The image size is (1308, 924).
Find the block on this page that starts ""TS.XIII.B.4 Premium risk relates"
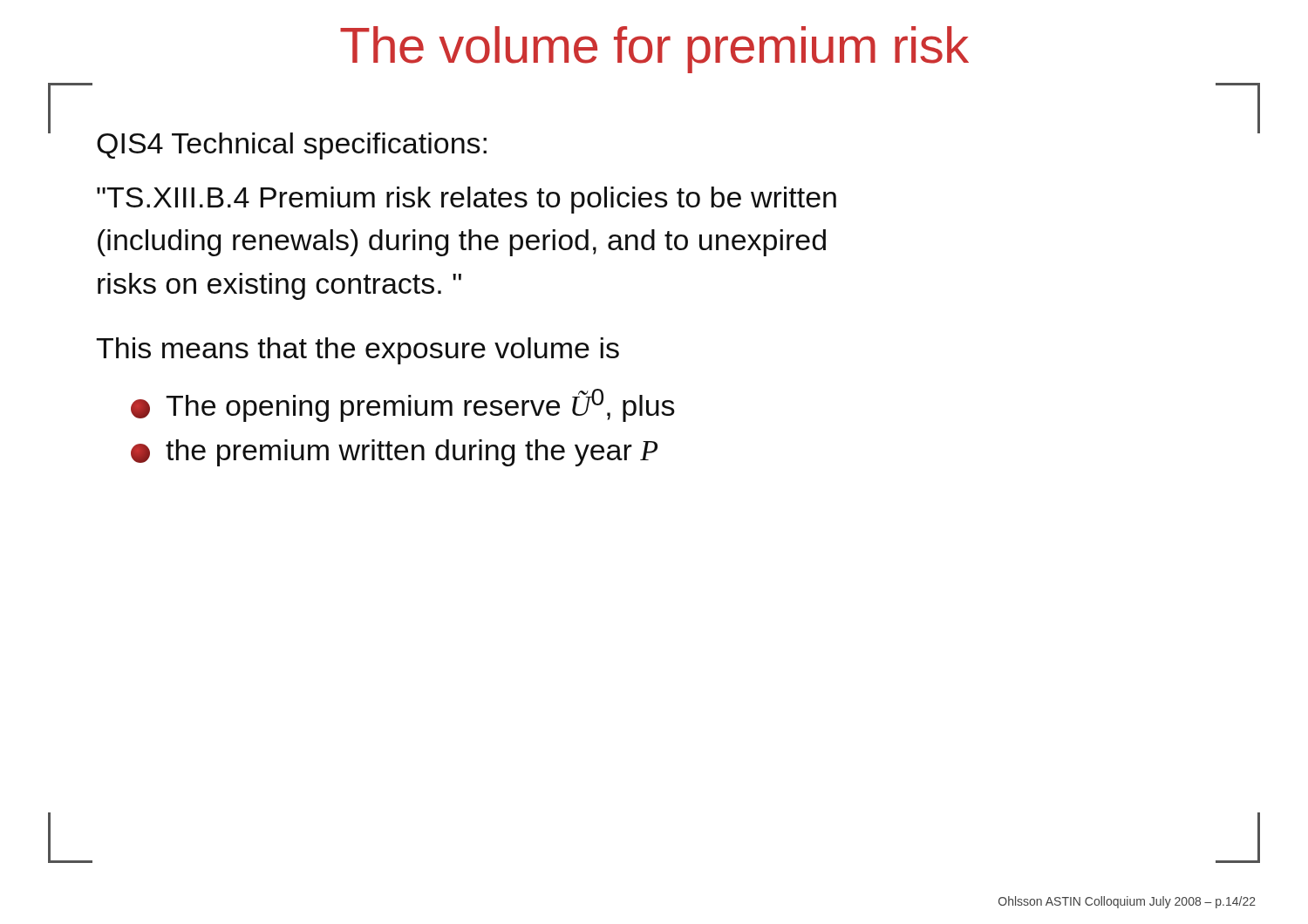tap(467, 240)
